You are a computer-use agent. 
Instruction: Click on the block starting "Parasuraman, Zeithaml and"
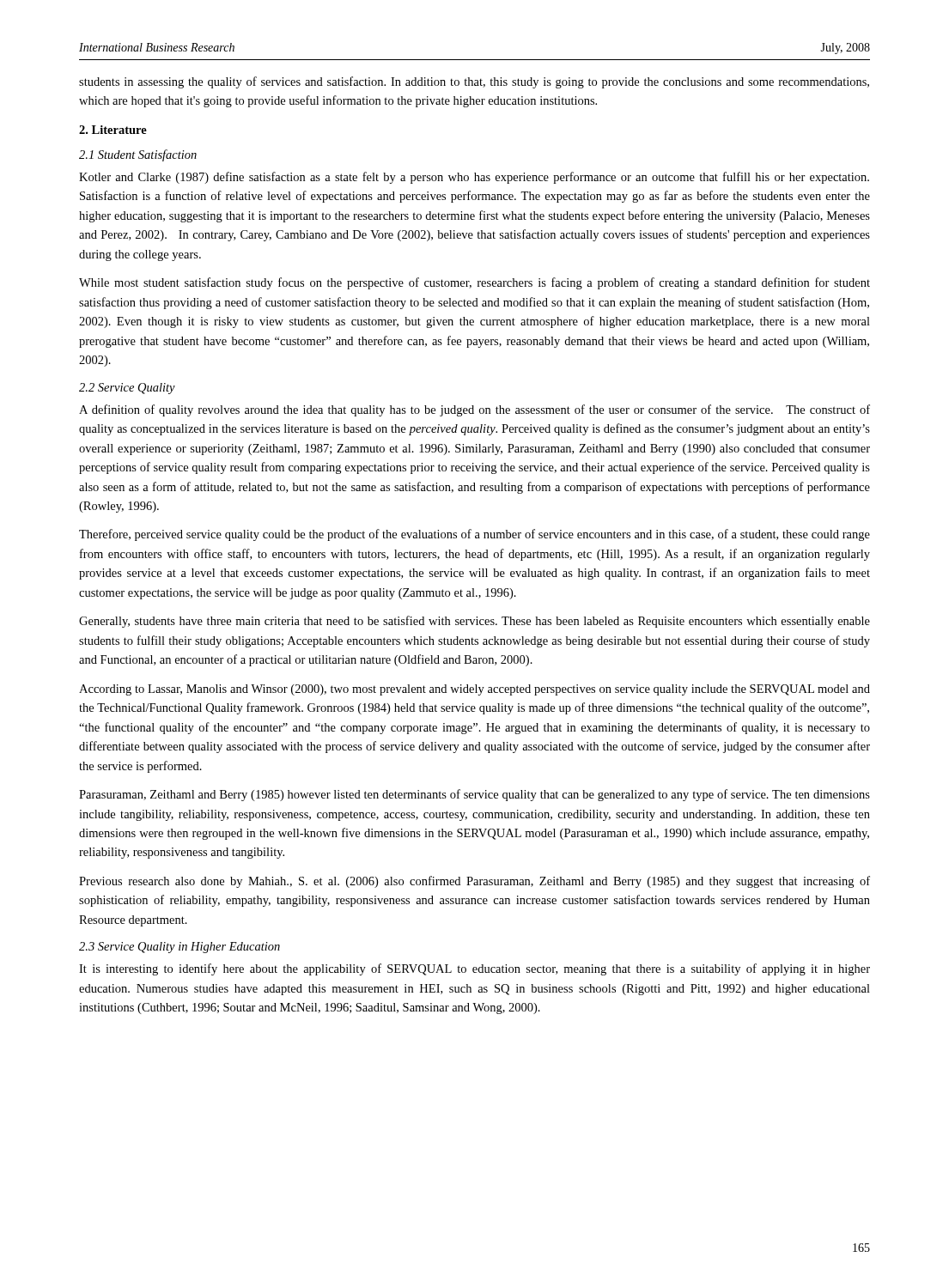pos(474,823)
